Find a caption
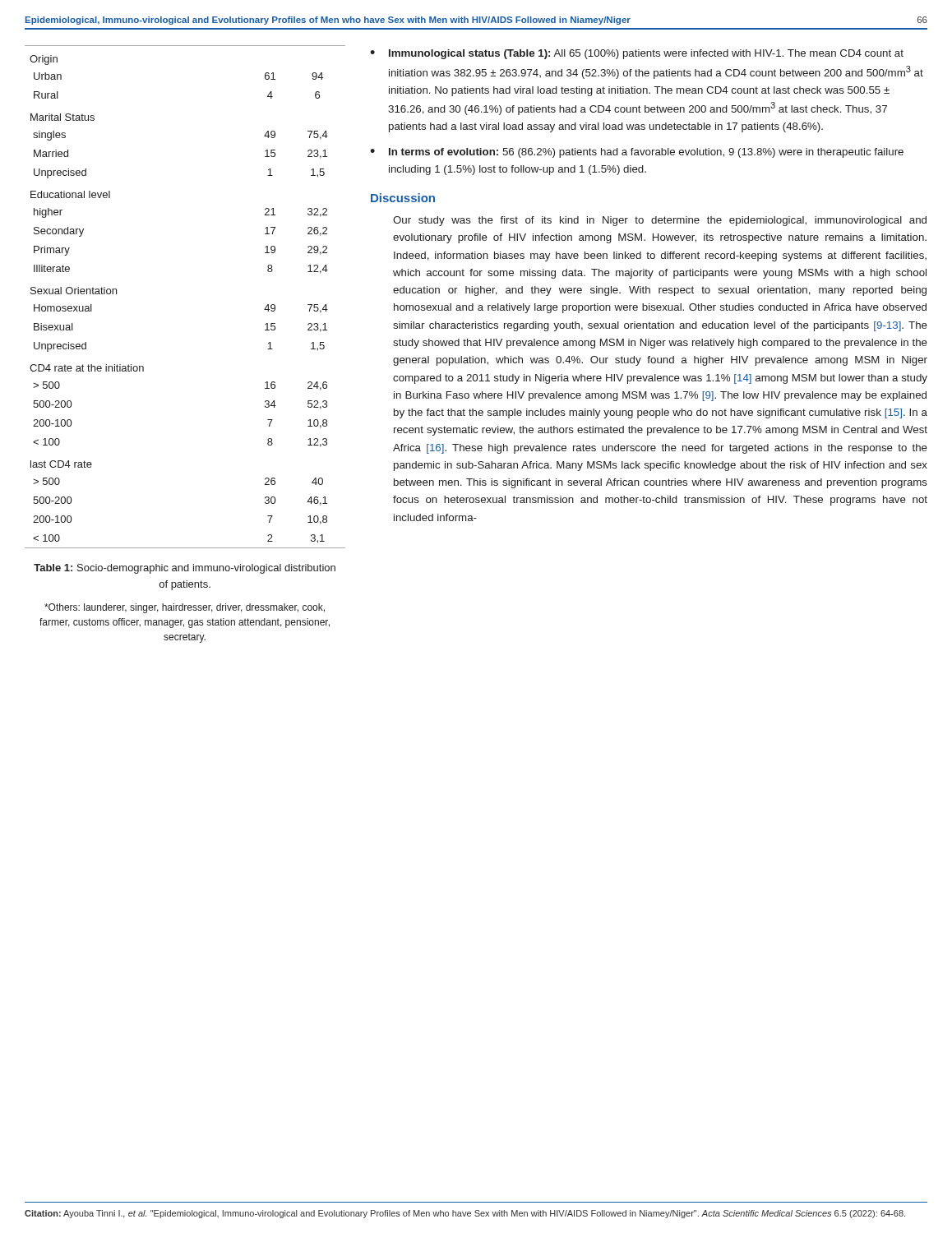The image size is (952, 1233). point(185,576)
